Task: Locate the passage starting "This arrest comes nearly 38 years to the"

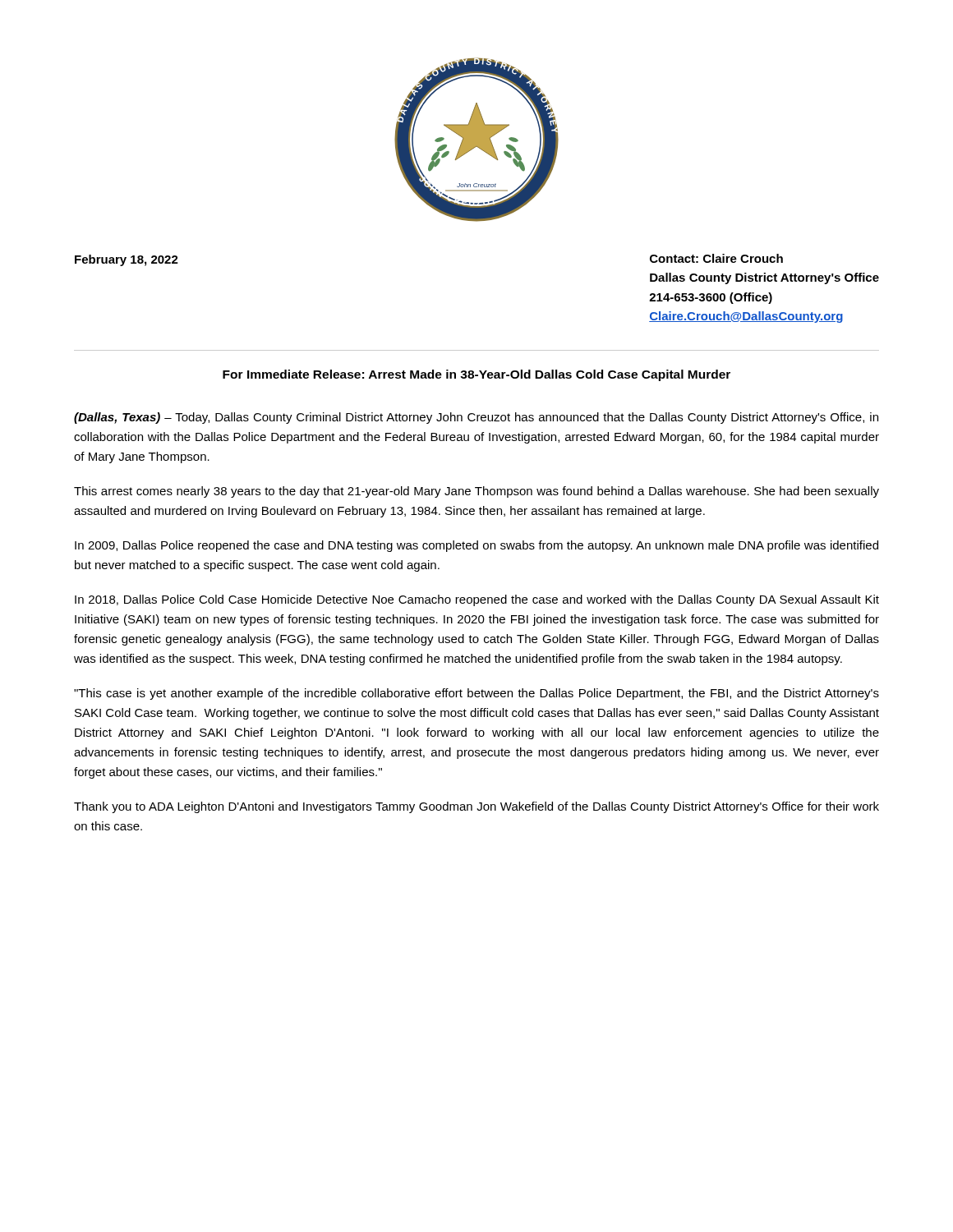Action: pos(476,501)
